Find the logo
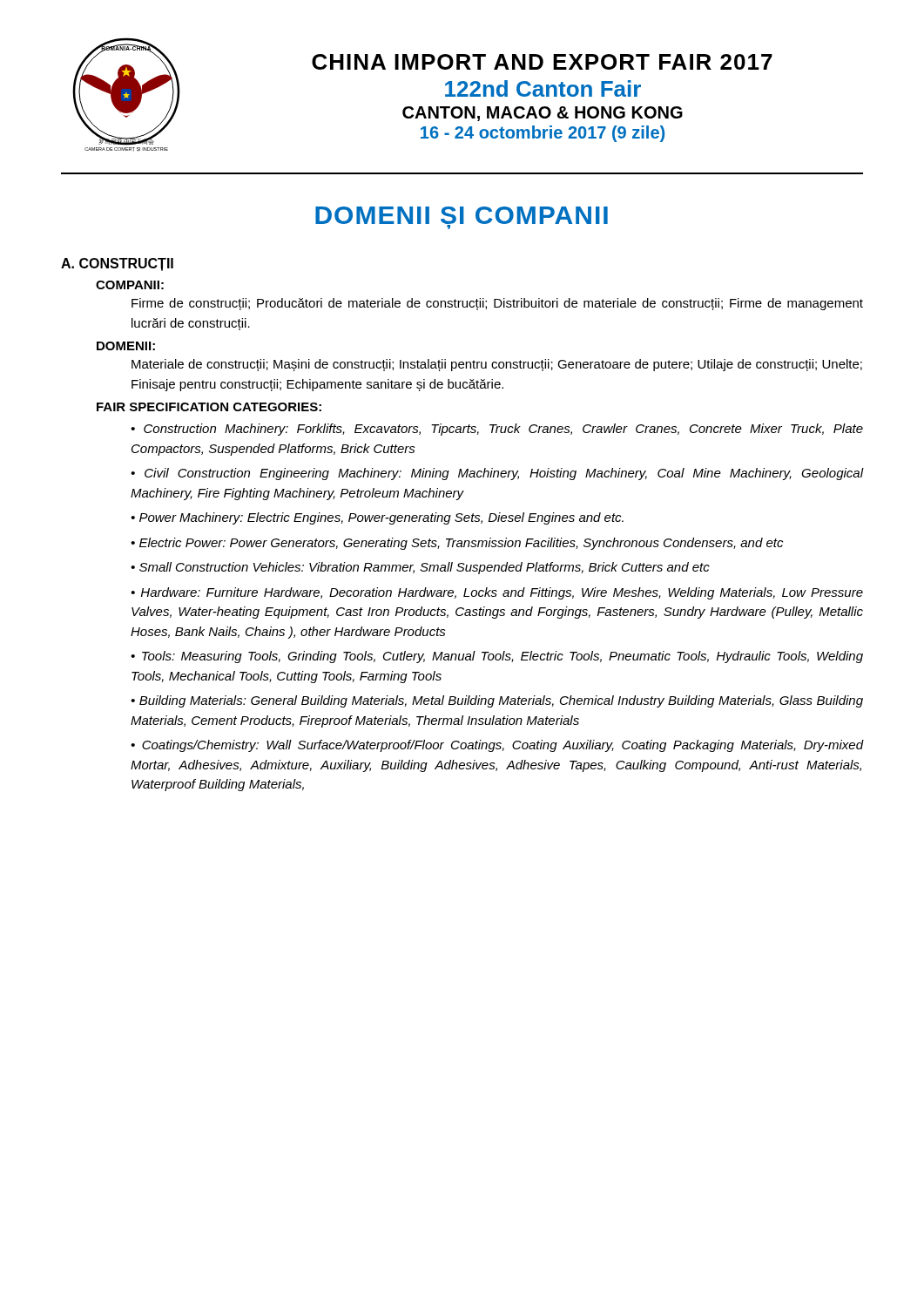Viewport: 924px width, 1307px height. 128,96
